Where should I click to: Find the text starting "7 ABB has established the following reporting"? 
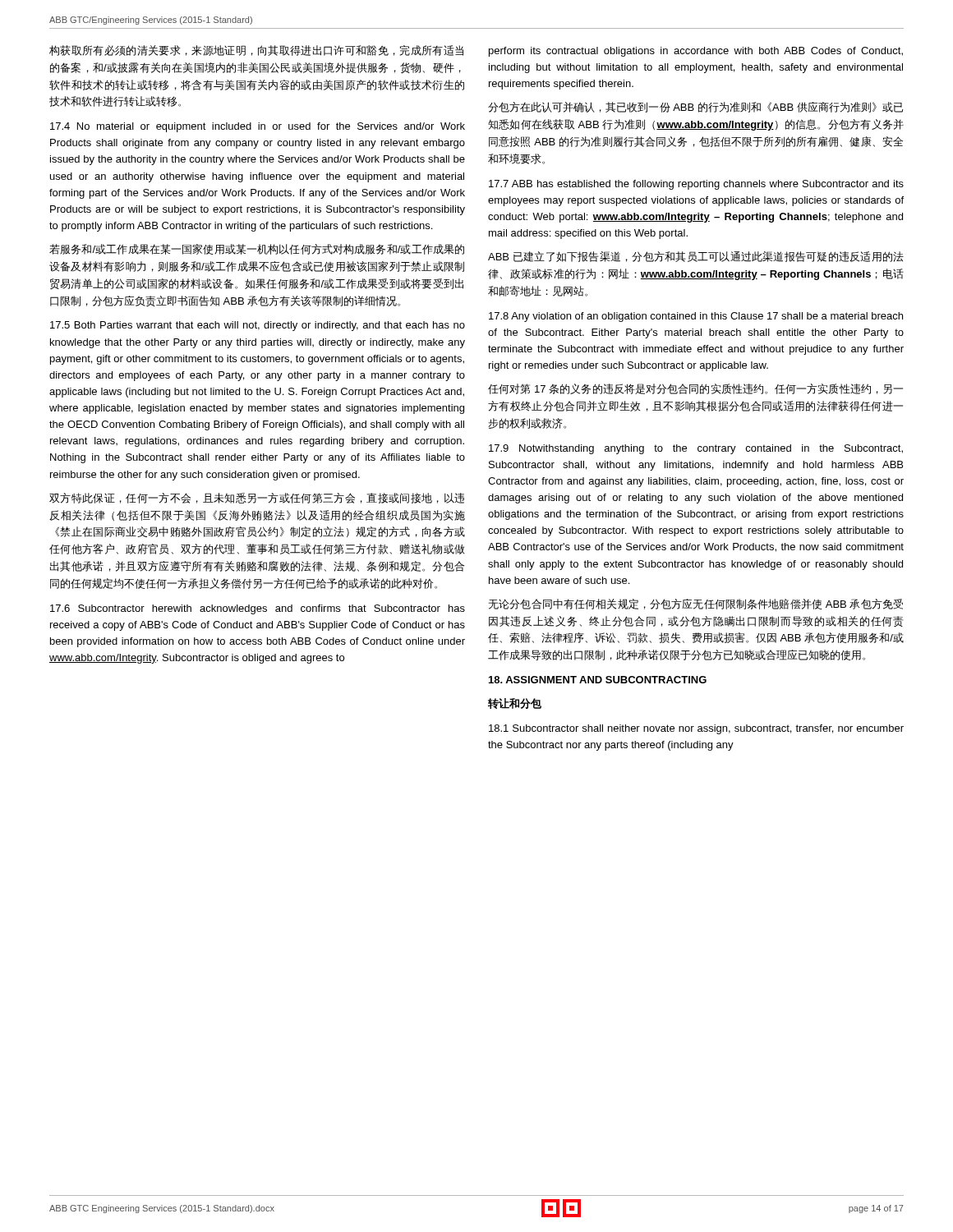(x=696, y=209)
